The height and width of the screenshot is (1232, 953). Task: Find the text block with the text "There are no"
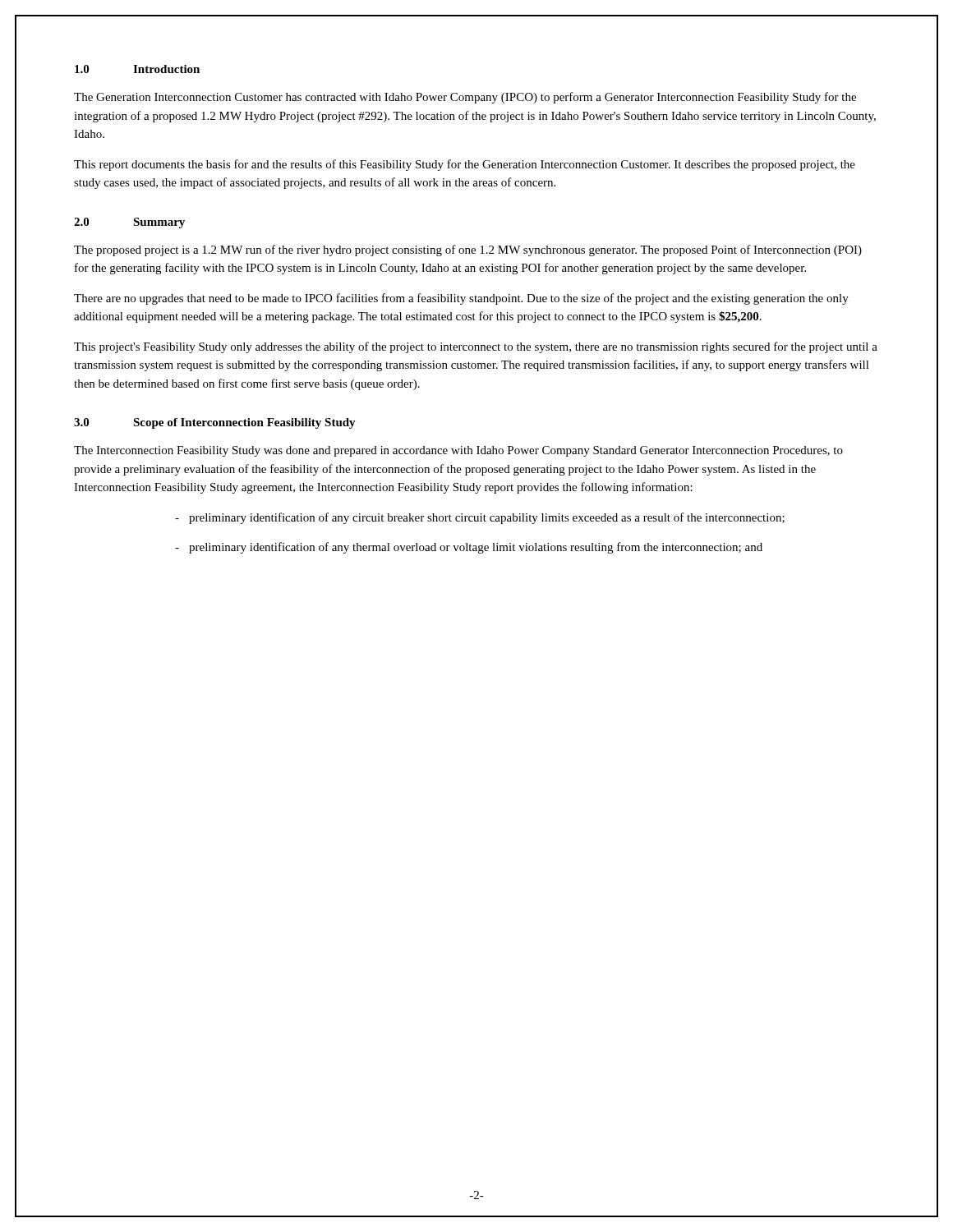476,307
